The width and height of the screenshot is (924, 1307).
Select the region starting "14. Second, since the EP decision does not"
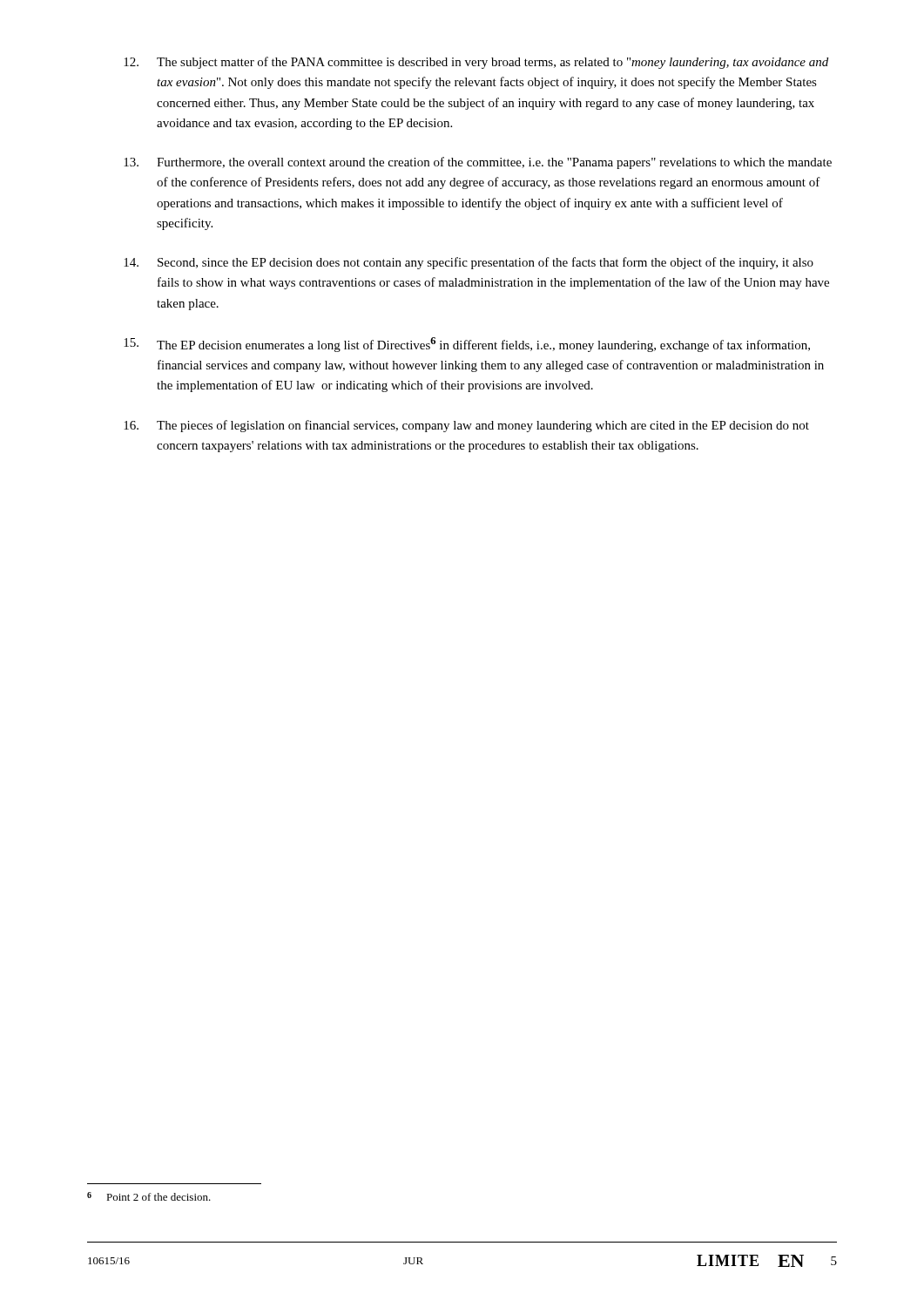pyautogui.click(x=462, y=283)
